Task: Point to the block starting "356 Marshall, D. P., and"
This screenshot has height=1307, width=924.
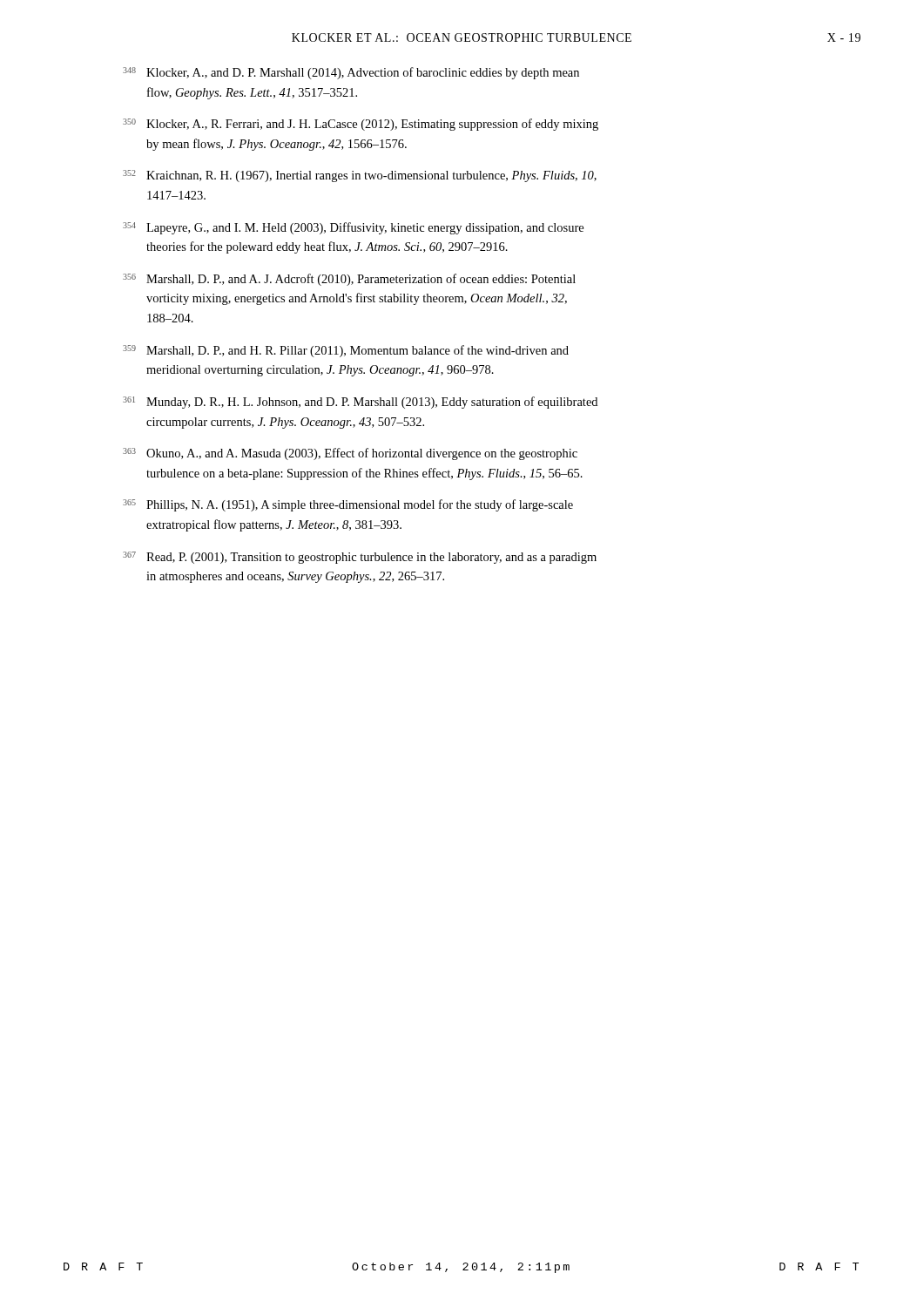Action: pyautogui.click(x=474, y=299)
